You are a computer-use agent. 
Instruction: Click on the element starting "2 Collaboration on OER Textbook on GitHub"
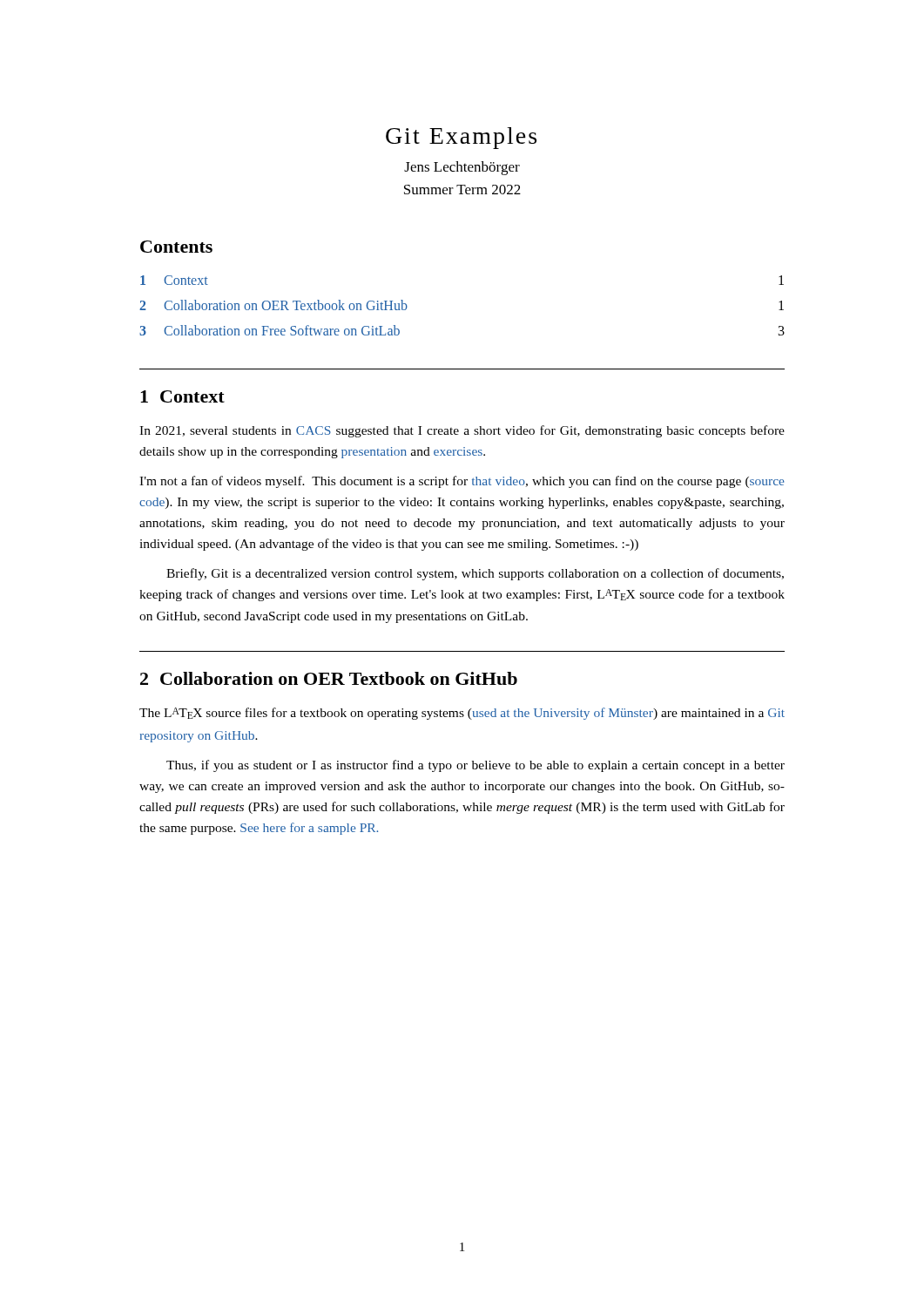[x=462, y=679]
